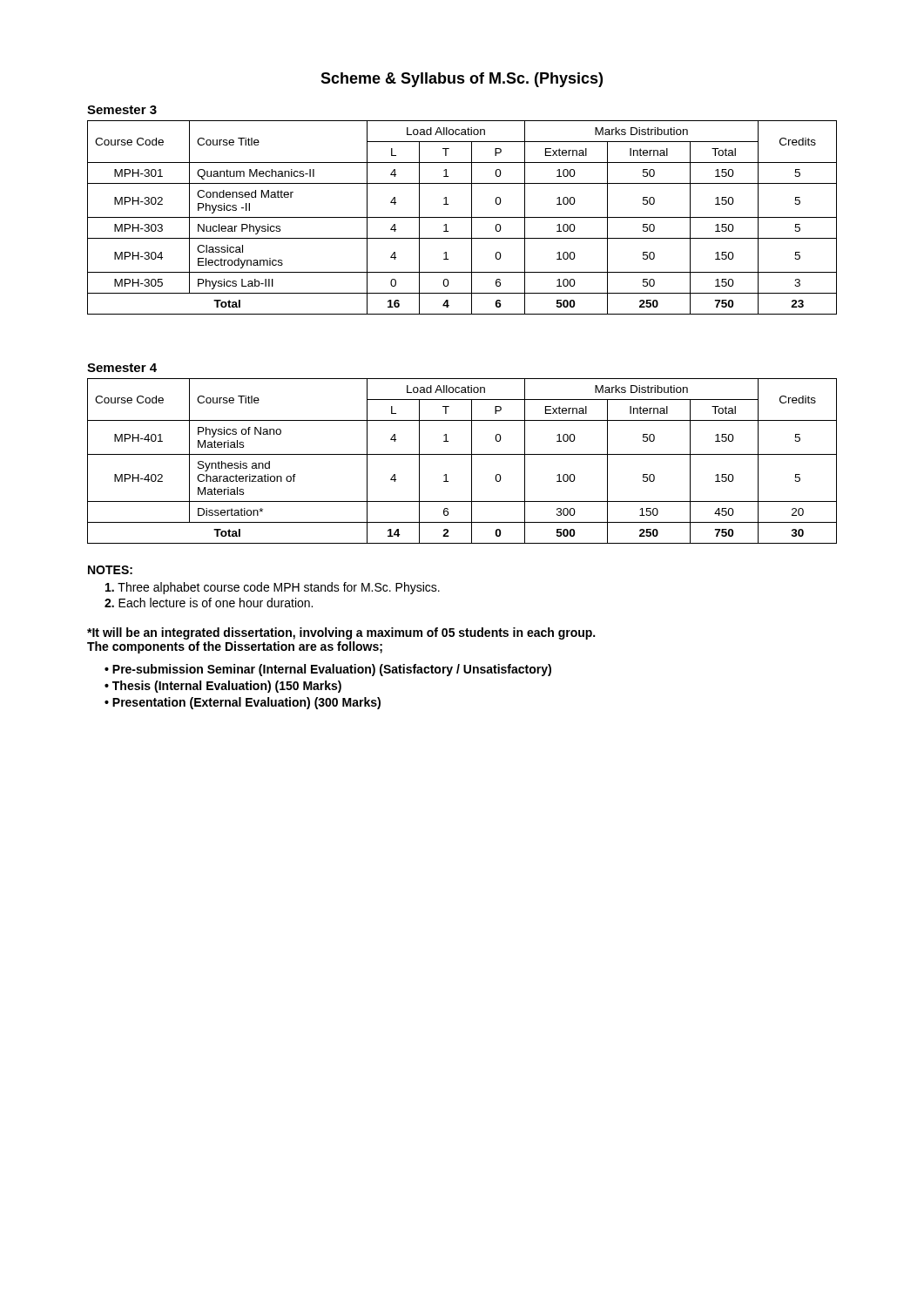Find the passage starting "• Presentation (External Evaluation) (300 Marks)"
Image resolution: width=924 pixels, height=1307 pixels.
coord(243,702)
